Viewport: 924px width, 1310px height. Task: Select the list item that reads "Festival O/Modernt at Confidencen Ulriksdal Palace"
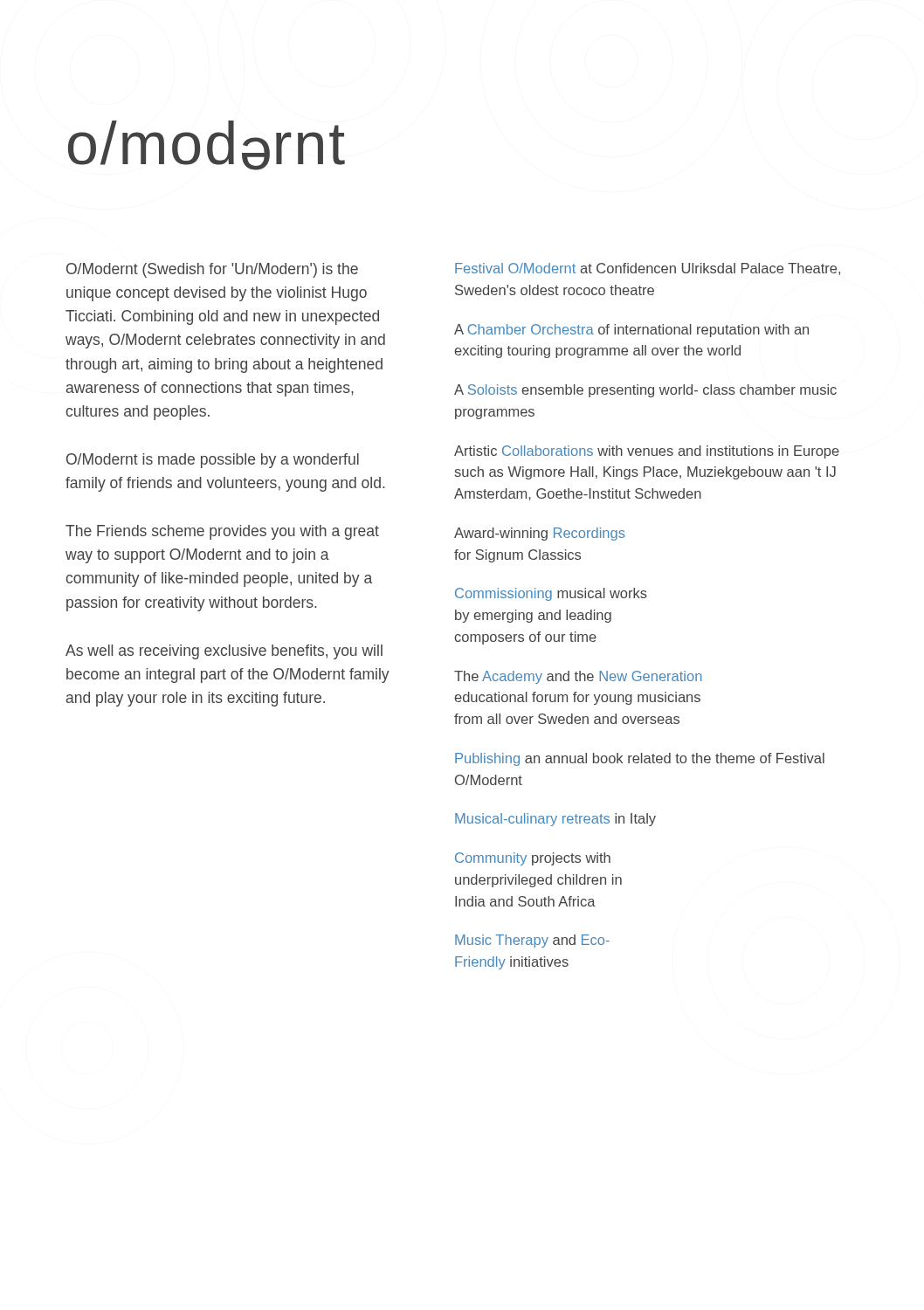click(648, 279)
